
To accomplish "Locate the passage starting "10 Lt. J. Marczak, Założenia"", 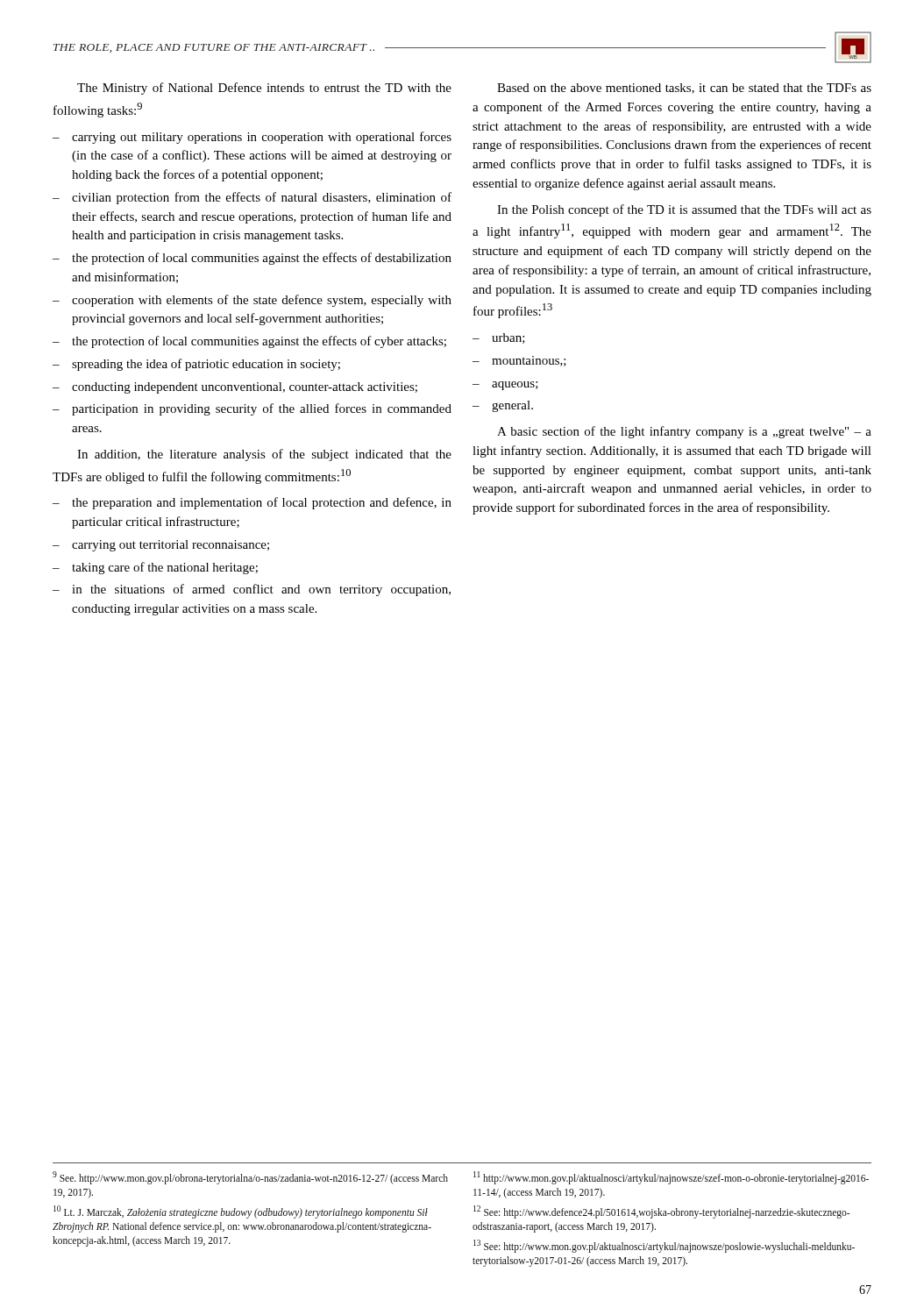I will point(242,1225).
